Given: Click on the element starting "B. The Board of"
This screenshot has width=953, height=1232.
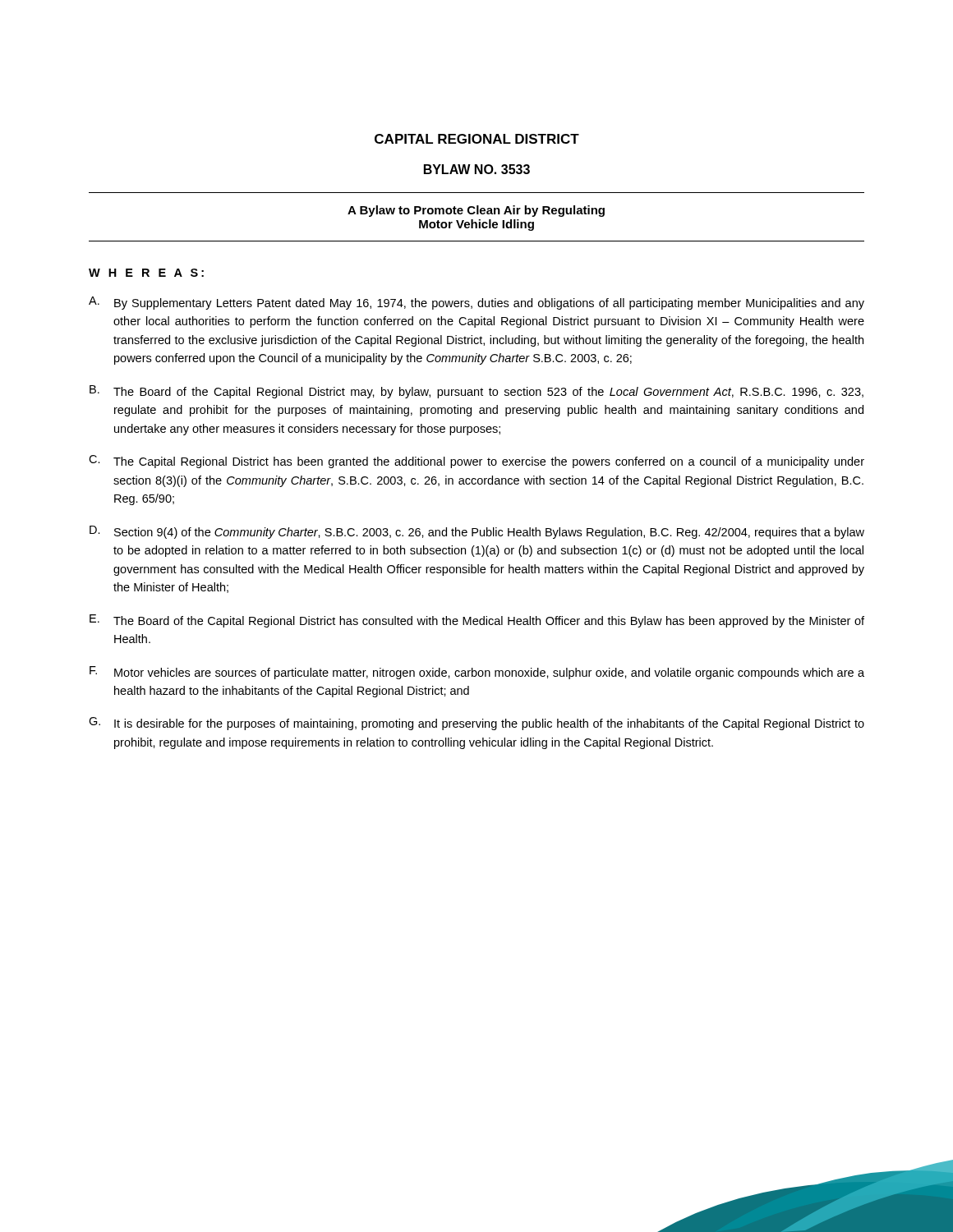Looking at the screenshot, I should (476, 410).
